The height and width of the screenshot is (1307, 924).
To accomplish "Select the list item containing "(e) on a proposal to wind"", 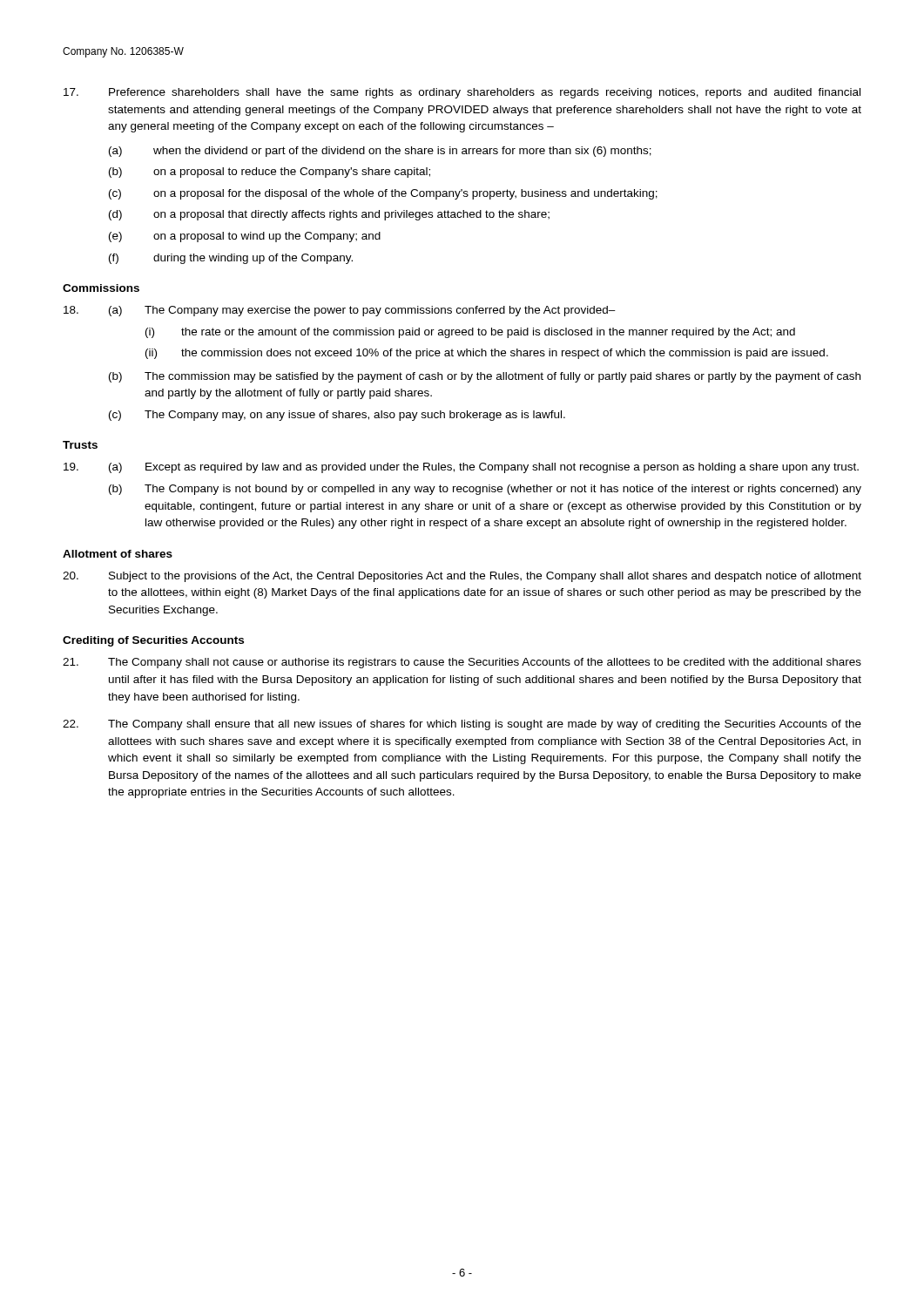I will [x=245, y=237].
